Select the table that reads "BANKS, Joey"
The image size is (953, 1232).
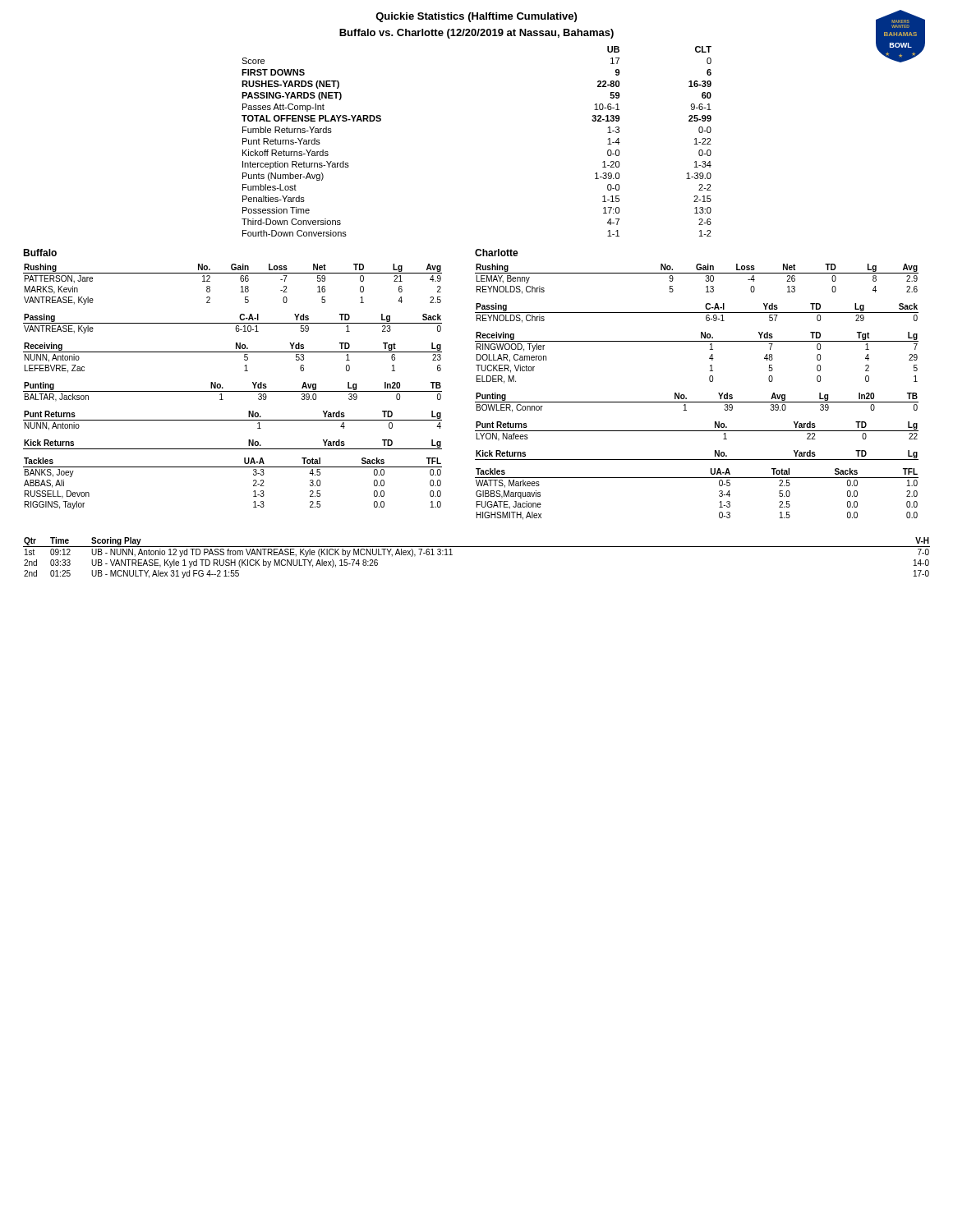(x=232, y=483)
